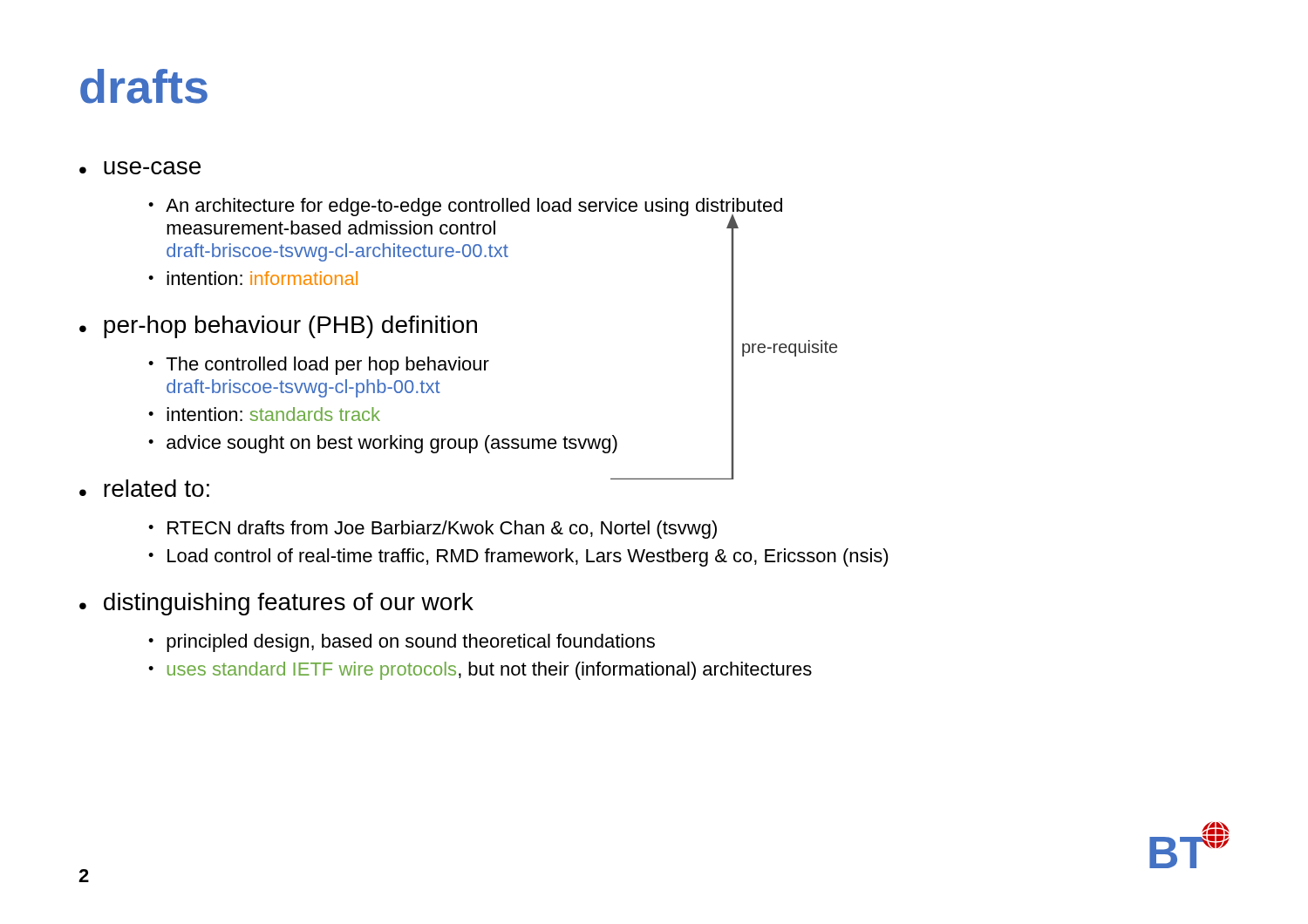The width and height of the screenshot is (1308, 924).
Task: Click where it says "• use-case"
Action: pyautogui.click(x=140, y=168)
